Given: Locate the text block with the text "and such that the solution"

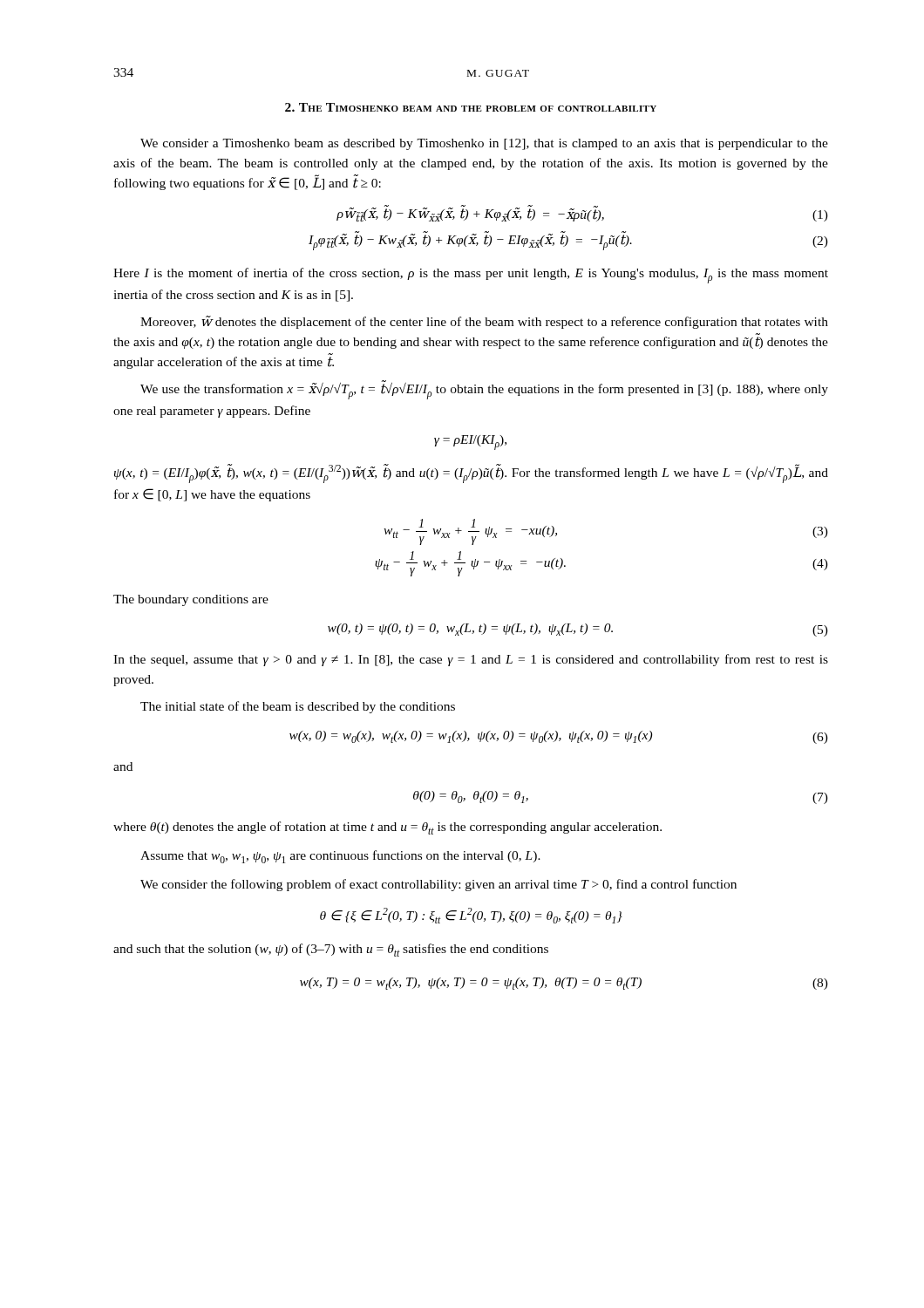Looking at the screenshot, I should [331, 950].
